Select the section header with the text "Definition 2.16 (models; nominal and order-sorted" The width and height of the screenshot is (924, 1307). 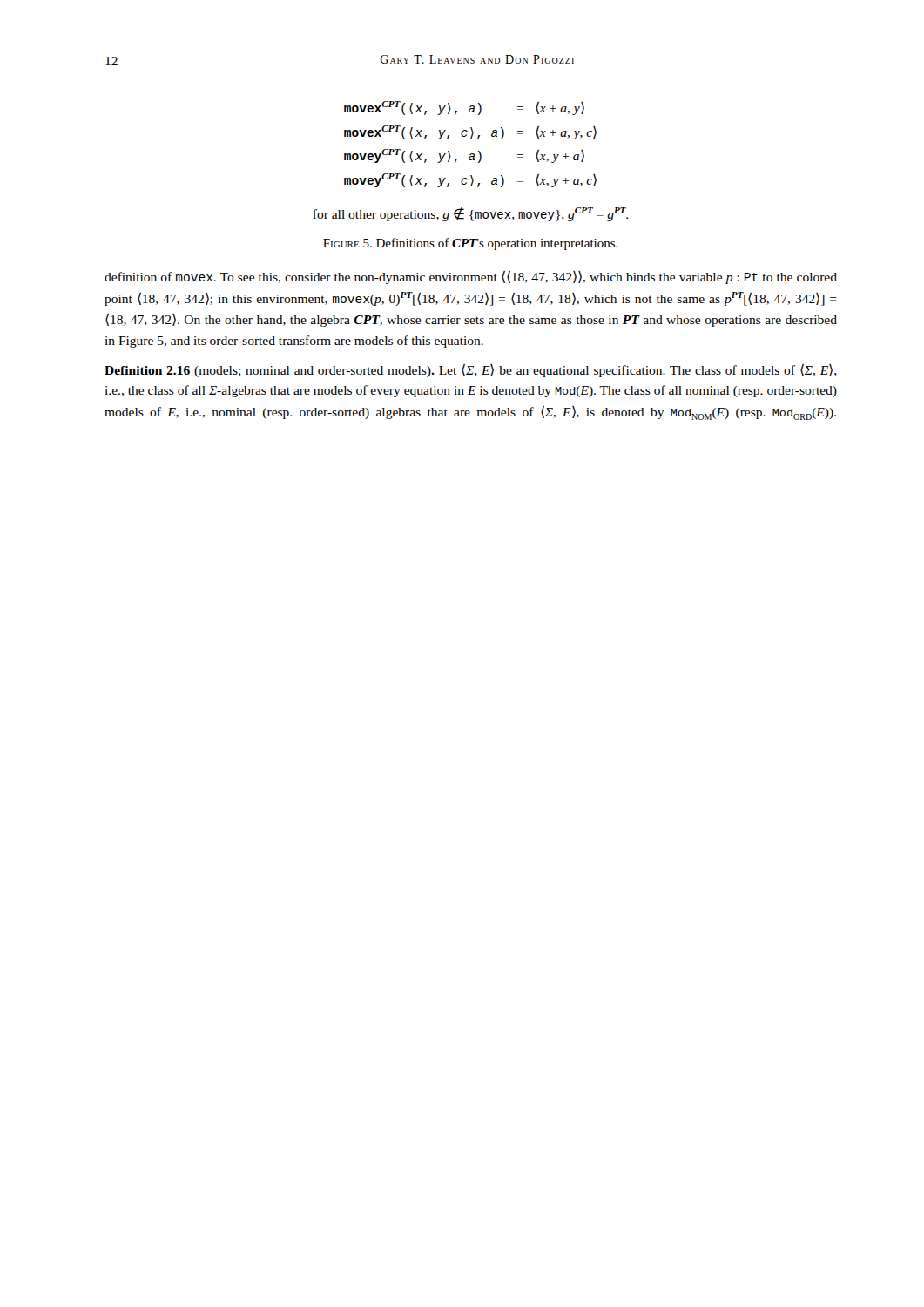tap(471, 401)
